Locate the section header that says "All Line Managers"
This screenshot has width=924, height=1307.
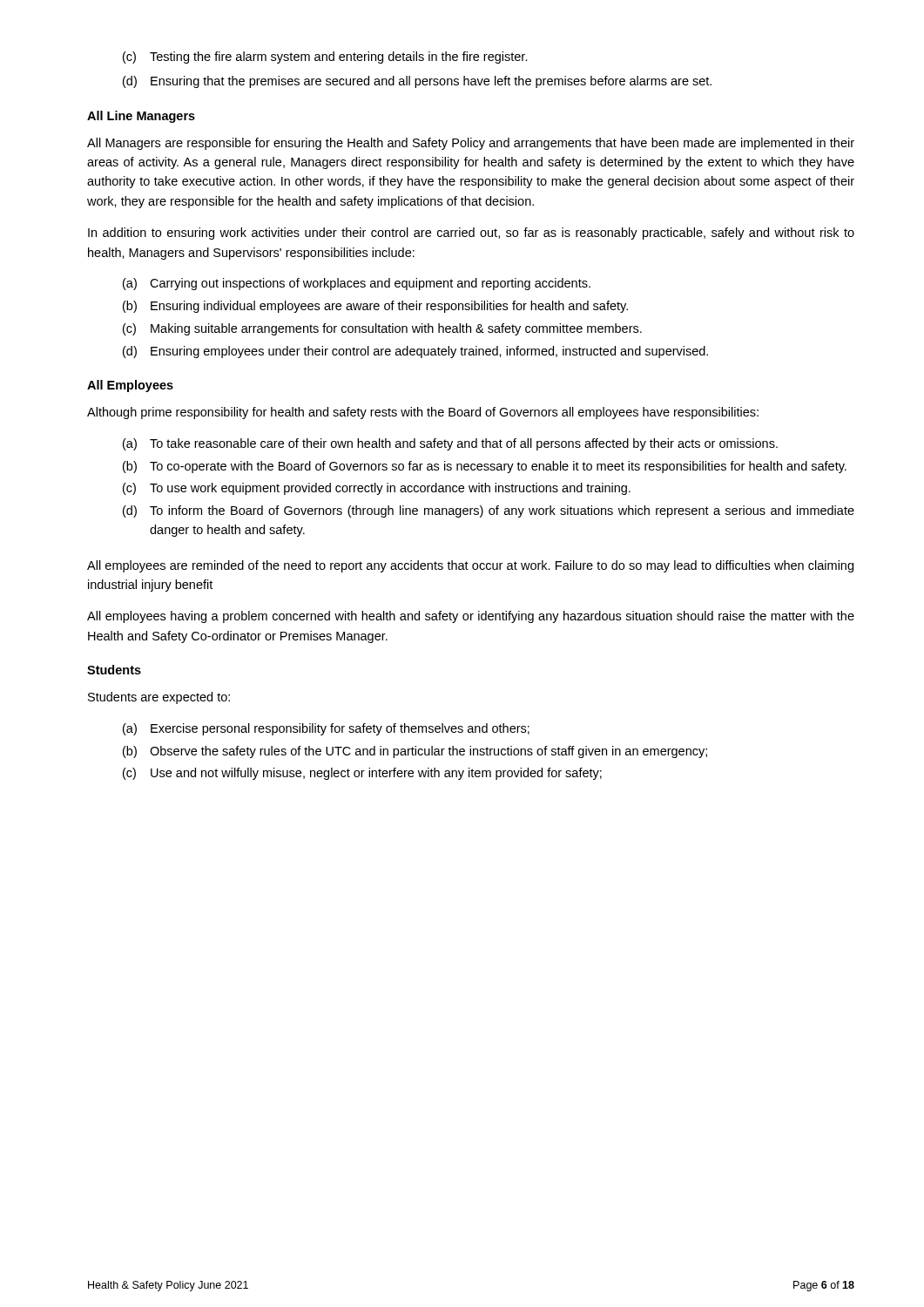click(x=141, y=115)
